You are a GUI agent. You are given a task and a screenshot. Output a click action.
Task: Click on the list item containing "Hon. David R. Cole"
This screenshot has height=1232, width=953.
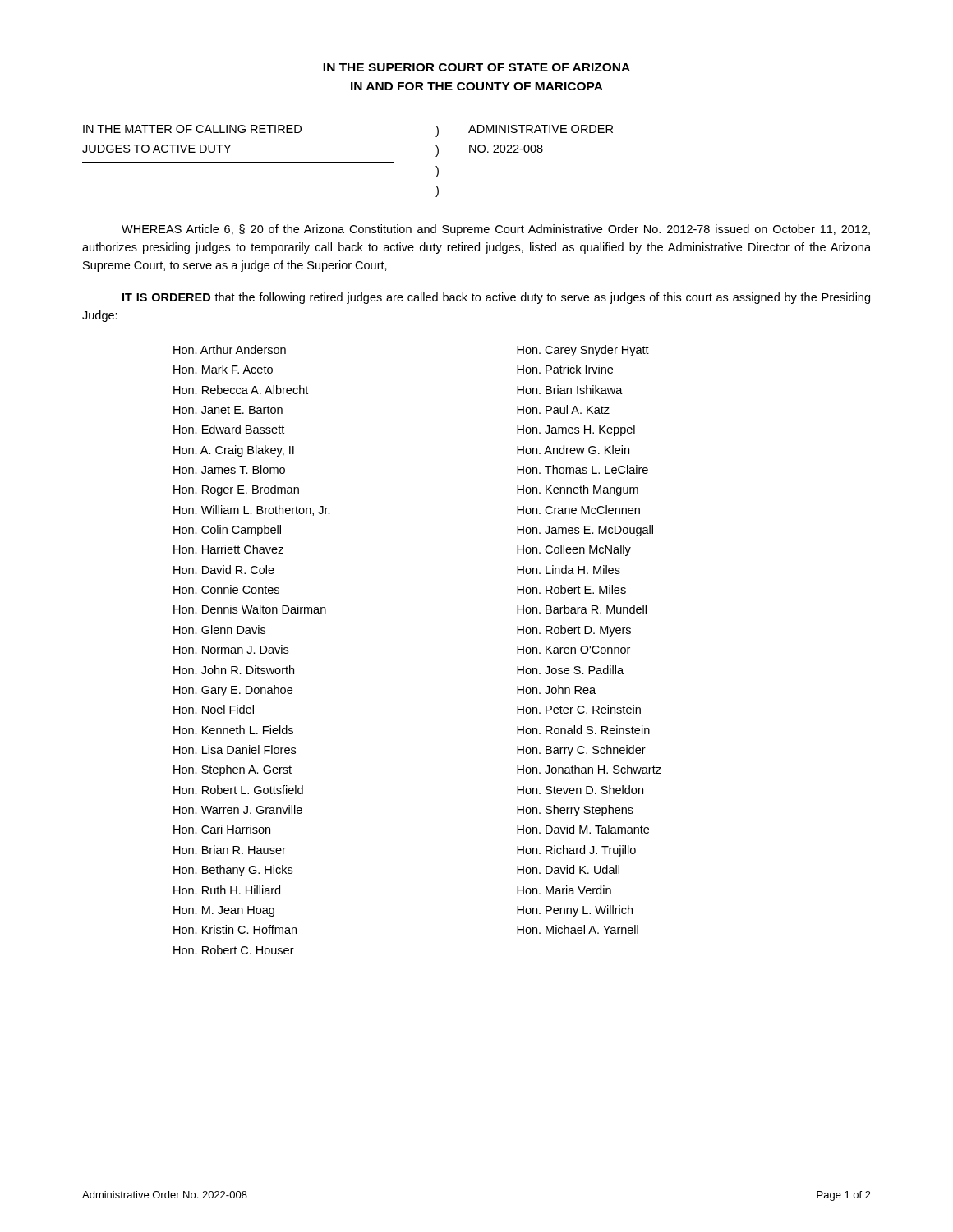point(223,570)
